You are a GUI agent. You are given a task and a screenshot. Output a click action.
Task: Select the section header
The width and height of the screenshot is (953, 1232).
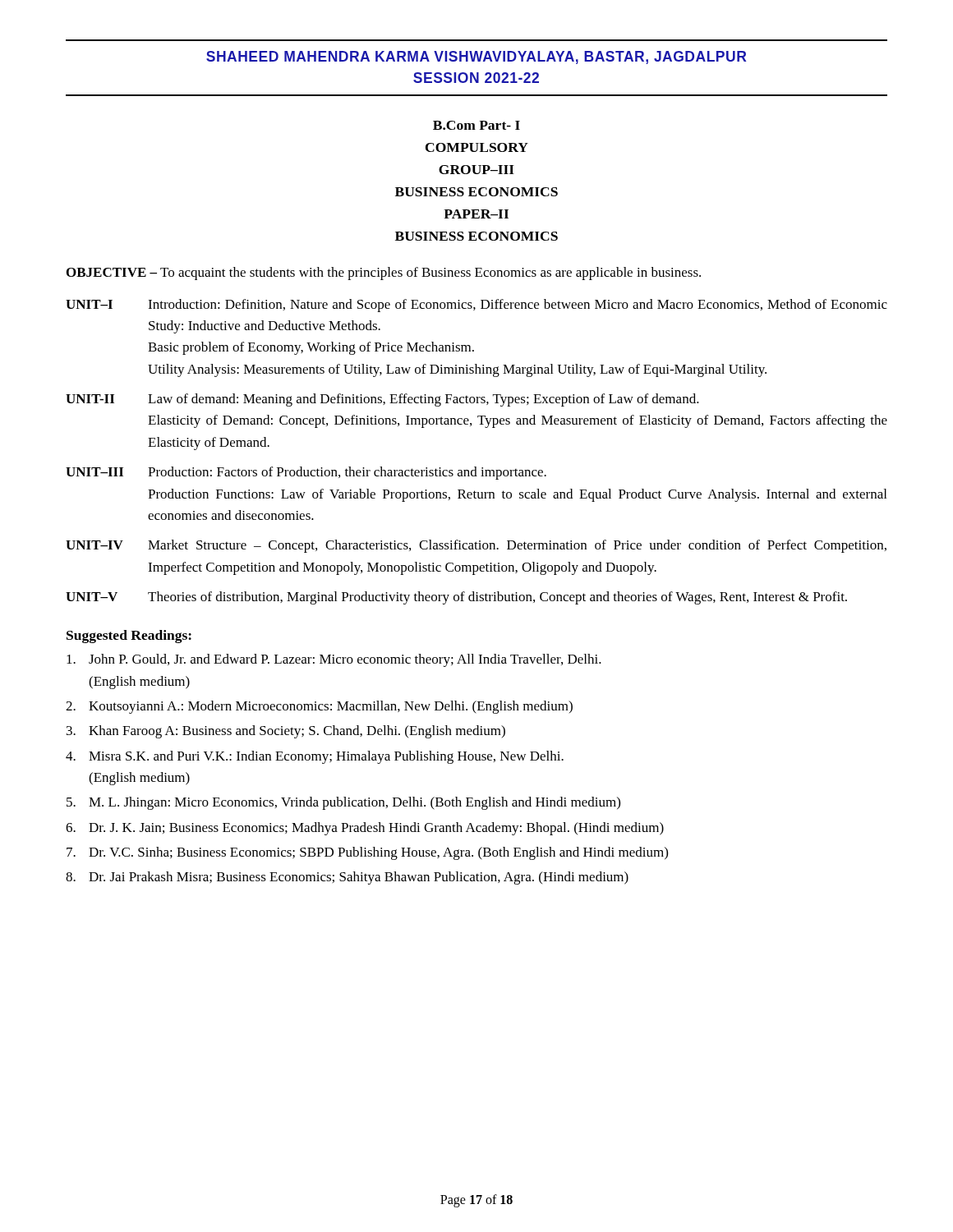tap(129, 635)
